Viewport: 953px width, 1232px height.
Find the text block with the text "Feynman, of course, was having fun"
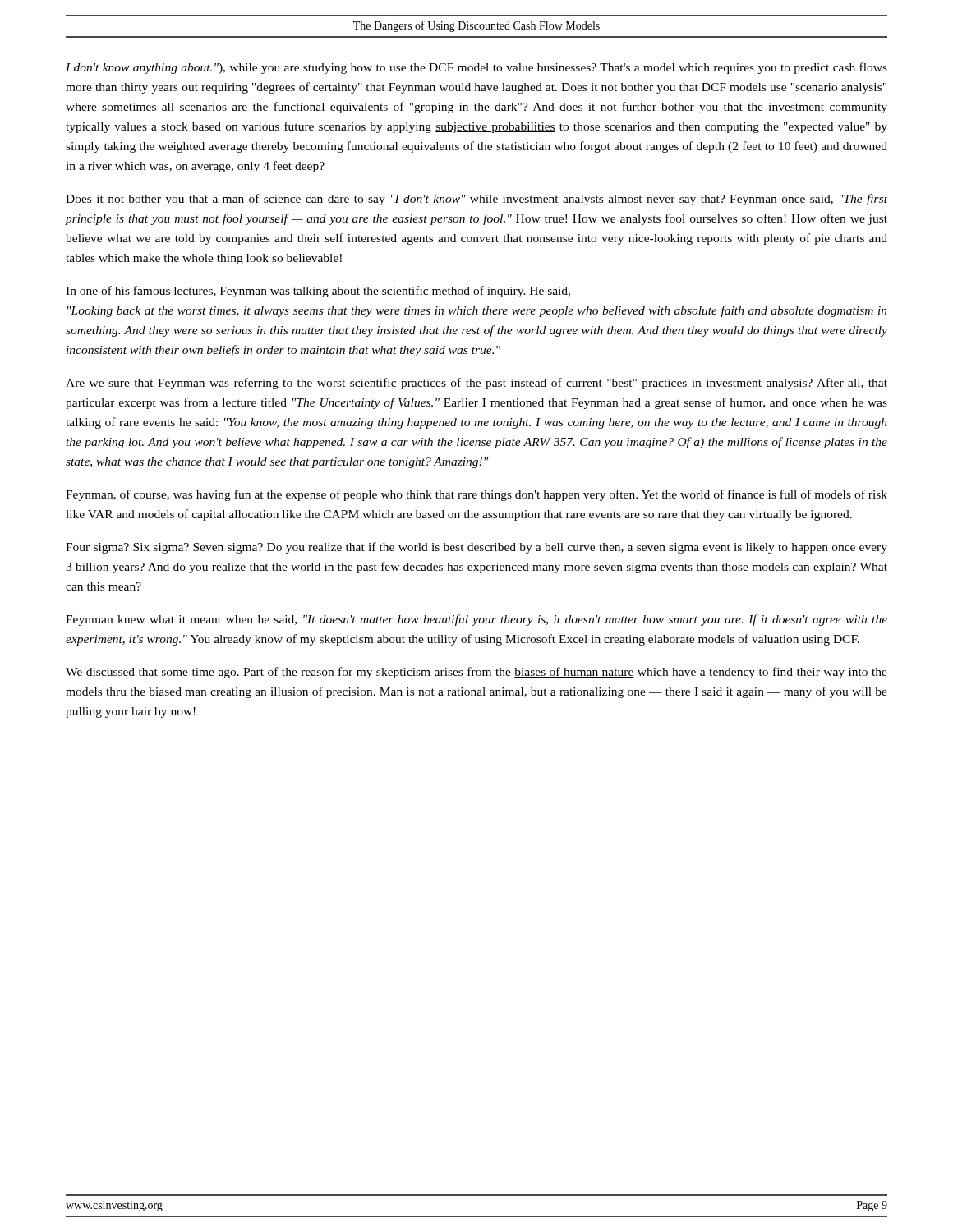pyautogui.click(x=476, y=504)
